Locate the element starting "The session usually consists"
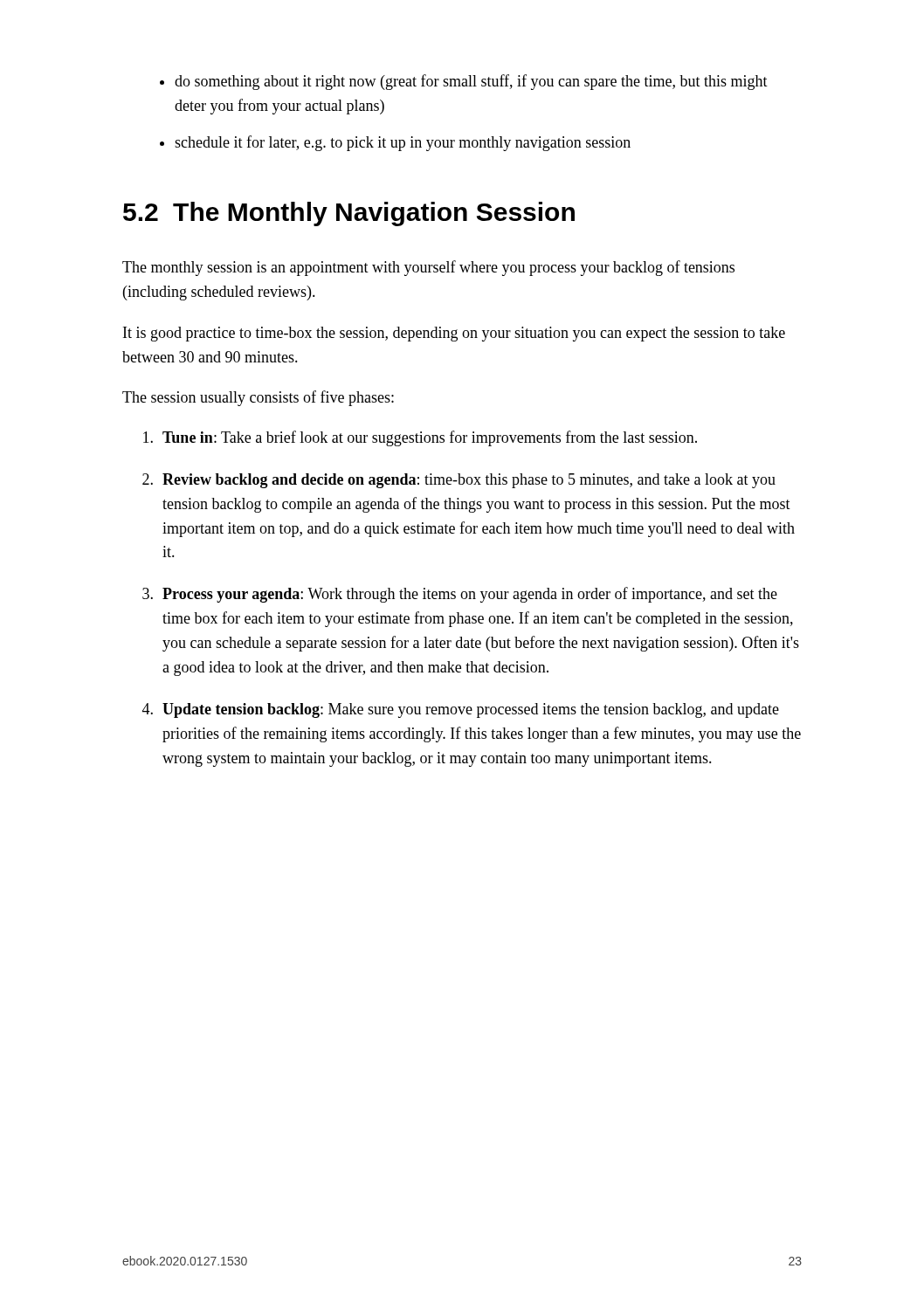Viewport: 924px width, 1310px height. pyautogui.click(x=258, y=398)
